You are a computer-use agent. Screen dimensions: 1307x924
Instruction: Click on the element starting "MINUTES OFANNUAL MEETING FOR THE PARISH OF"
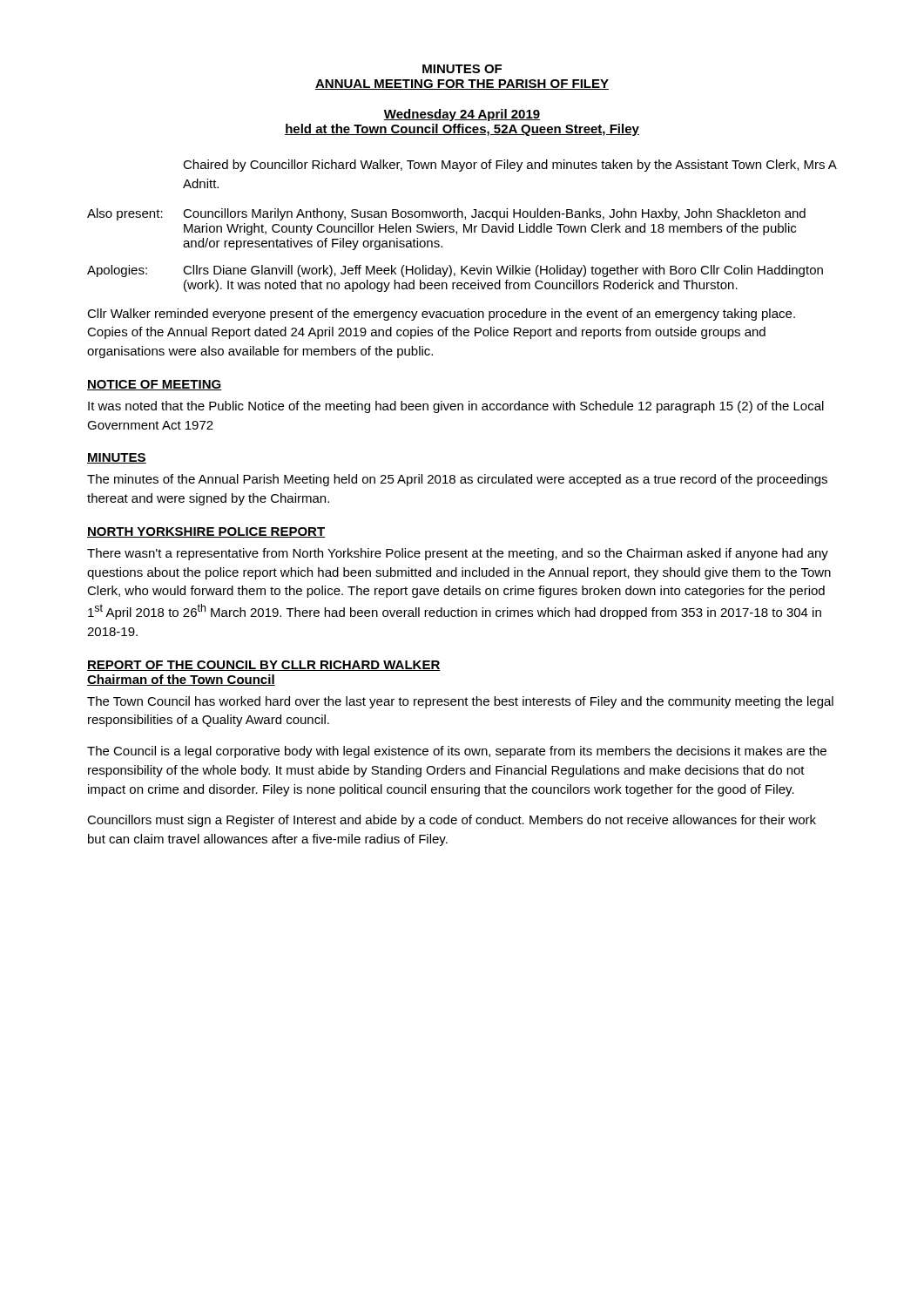click(462, 76)
